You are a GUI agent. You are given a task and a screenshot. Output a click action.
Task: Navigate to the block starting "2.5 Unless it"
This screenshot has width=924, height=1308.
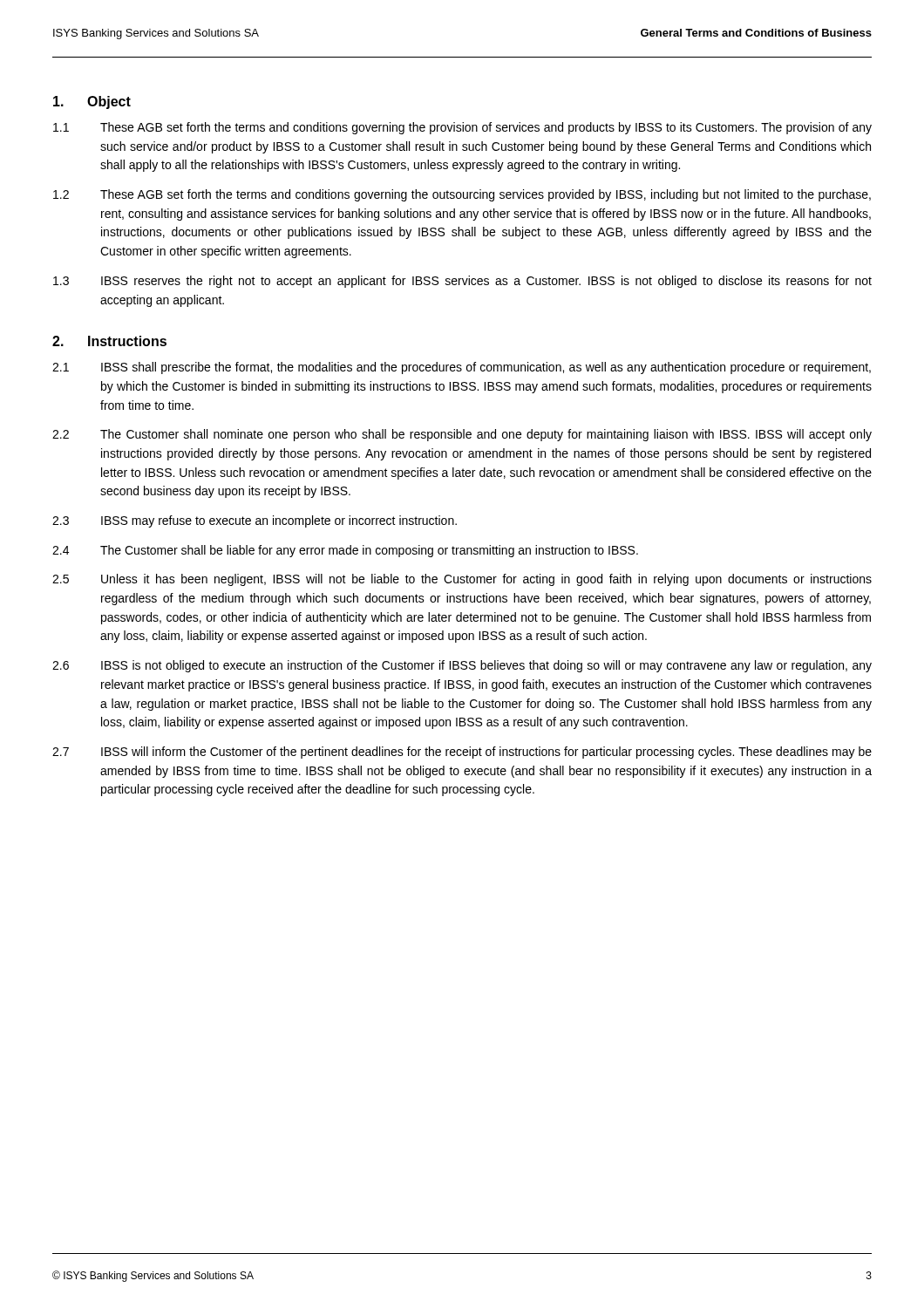coord(462,608)
